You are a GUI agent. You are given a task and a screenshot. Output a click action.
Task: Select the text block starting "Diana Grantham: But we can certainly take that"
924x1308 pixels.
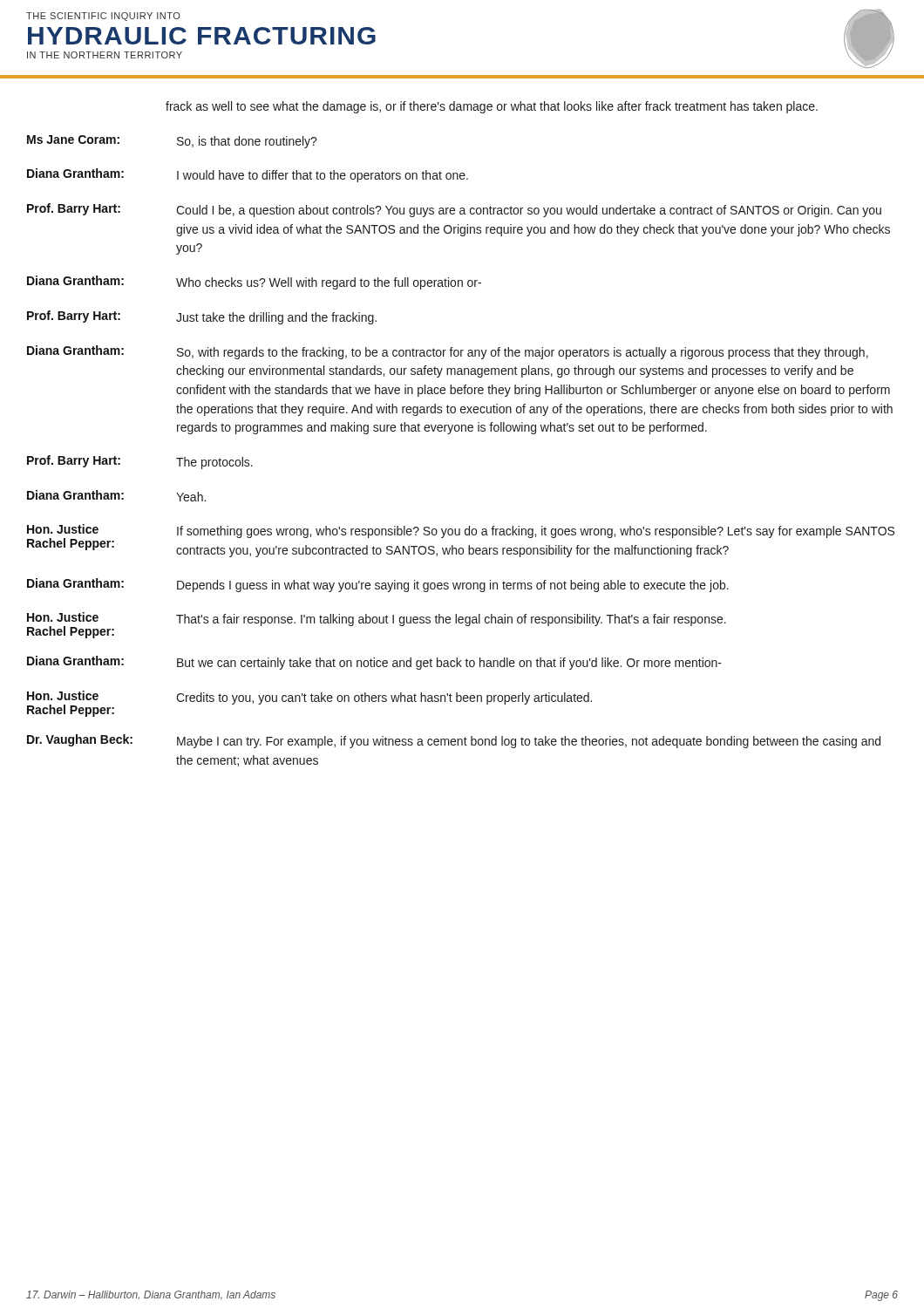462,664
